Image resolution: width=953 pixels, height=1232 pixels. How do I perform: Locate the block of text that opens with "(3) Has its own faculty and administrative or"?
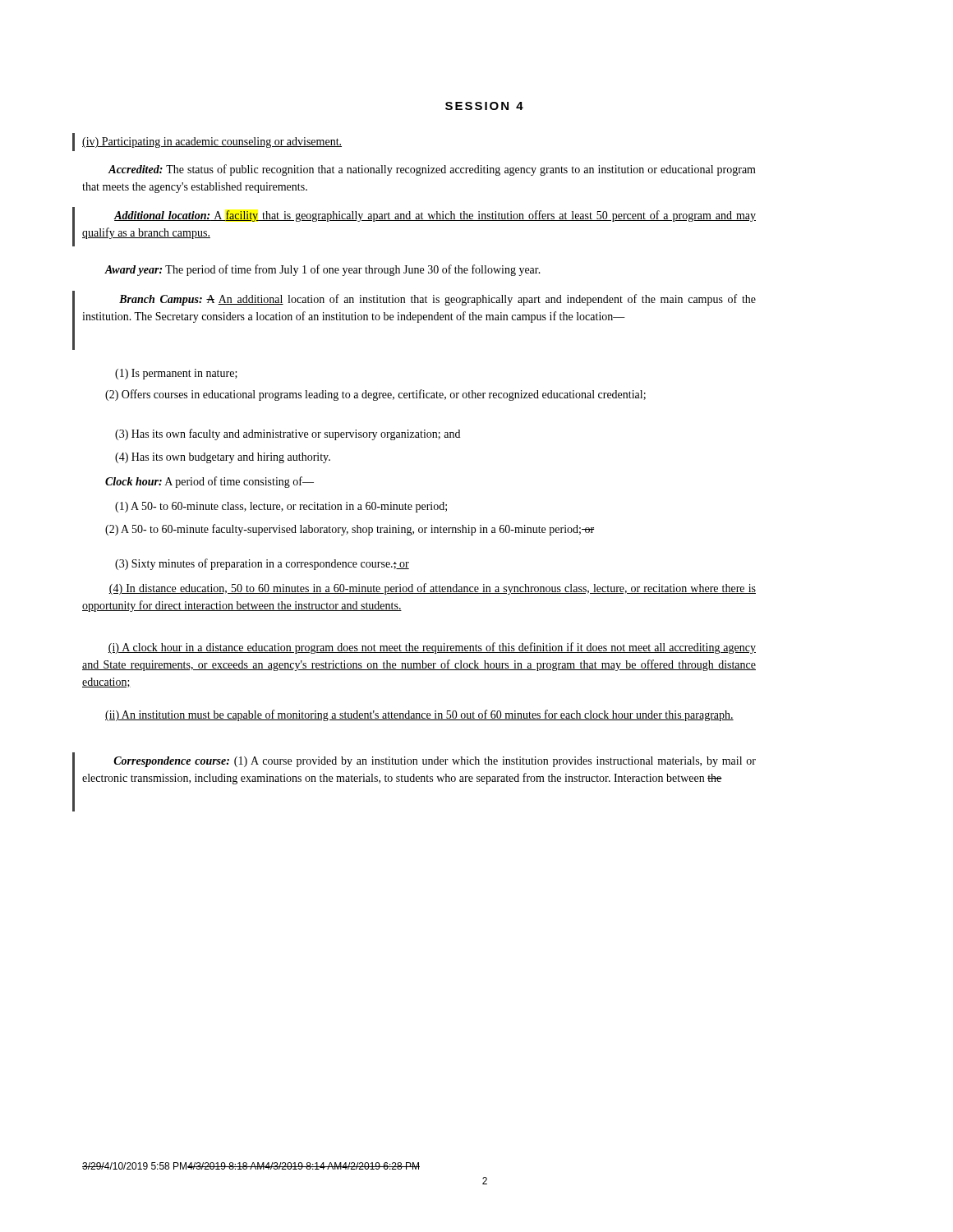point(288,434)
